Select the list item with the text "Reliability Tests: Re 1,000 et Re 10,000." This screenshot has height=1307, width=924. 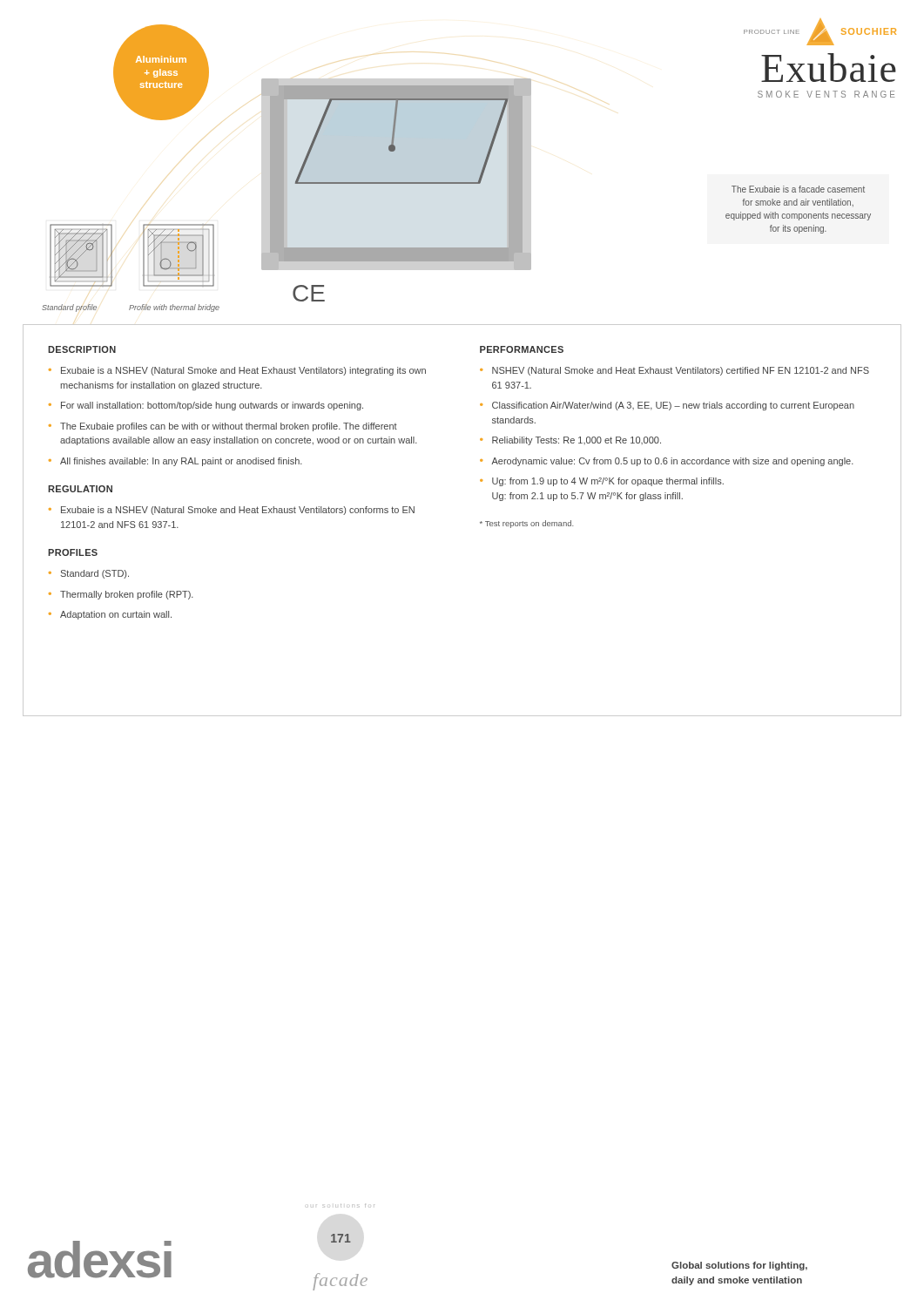tap(577, 440)
